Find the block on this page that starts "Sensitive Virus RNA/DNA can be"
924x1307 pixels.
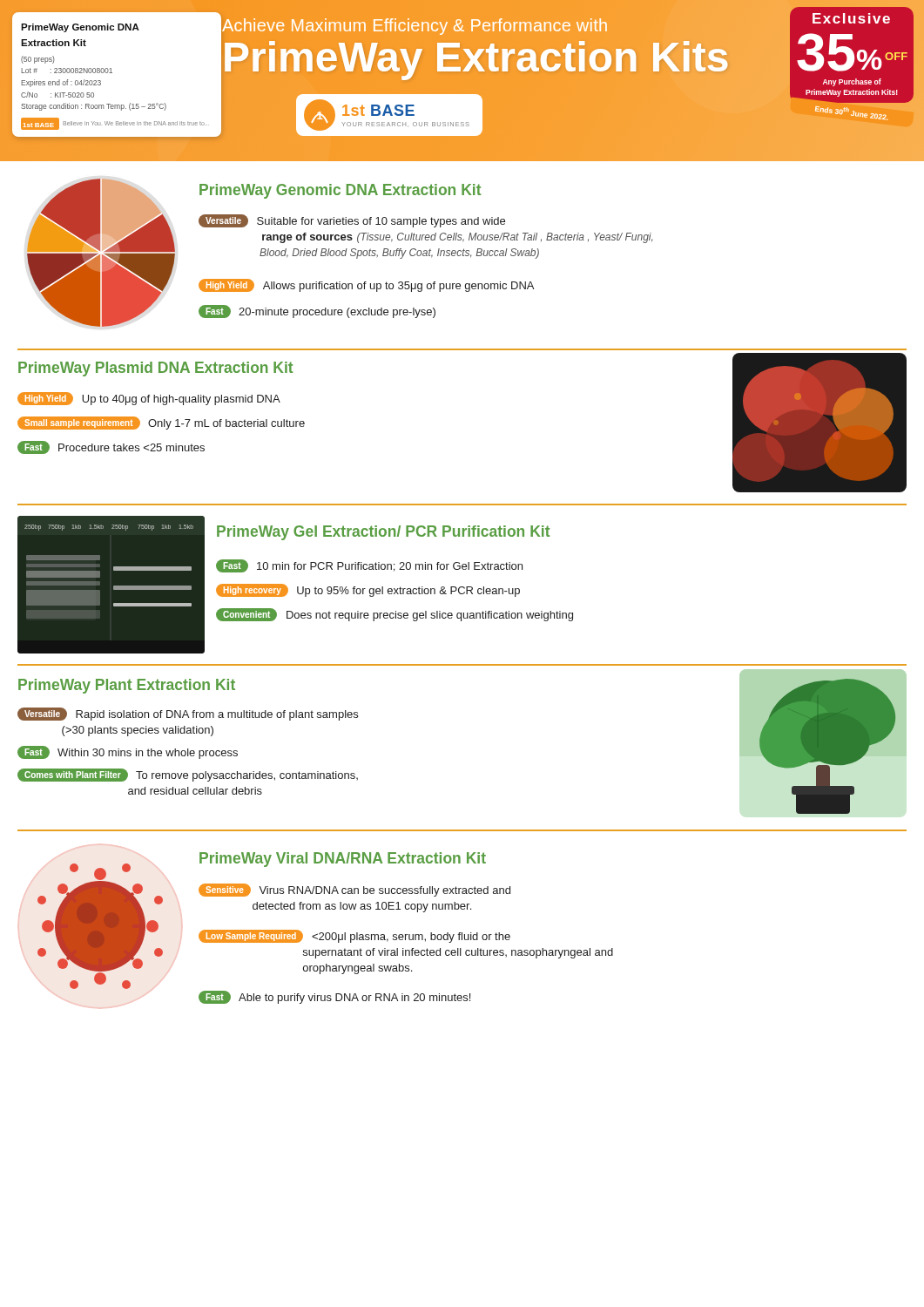click(x=355, y=897)
